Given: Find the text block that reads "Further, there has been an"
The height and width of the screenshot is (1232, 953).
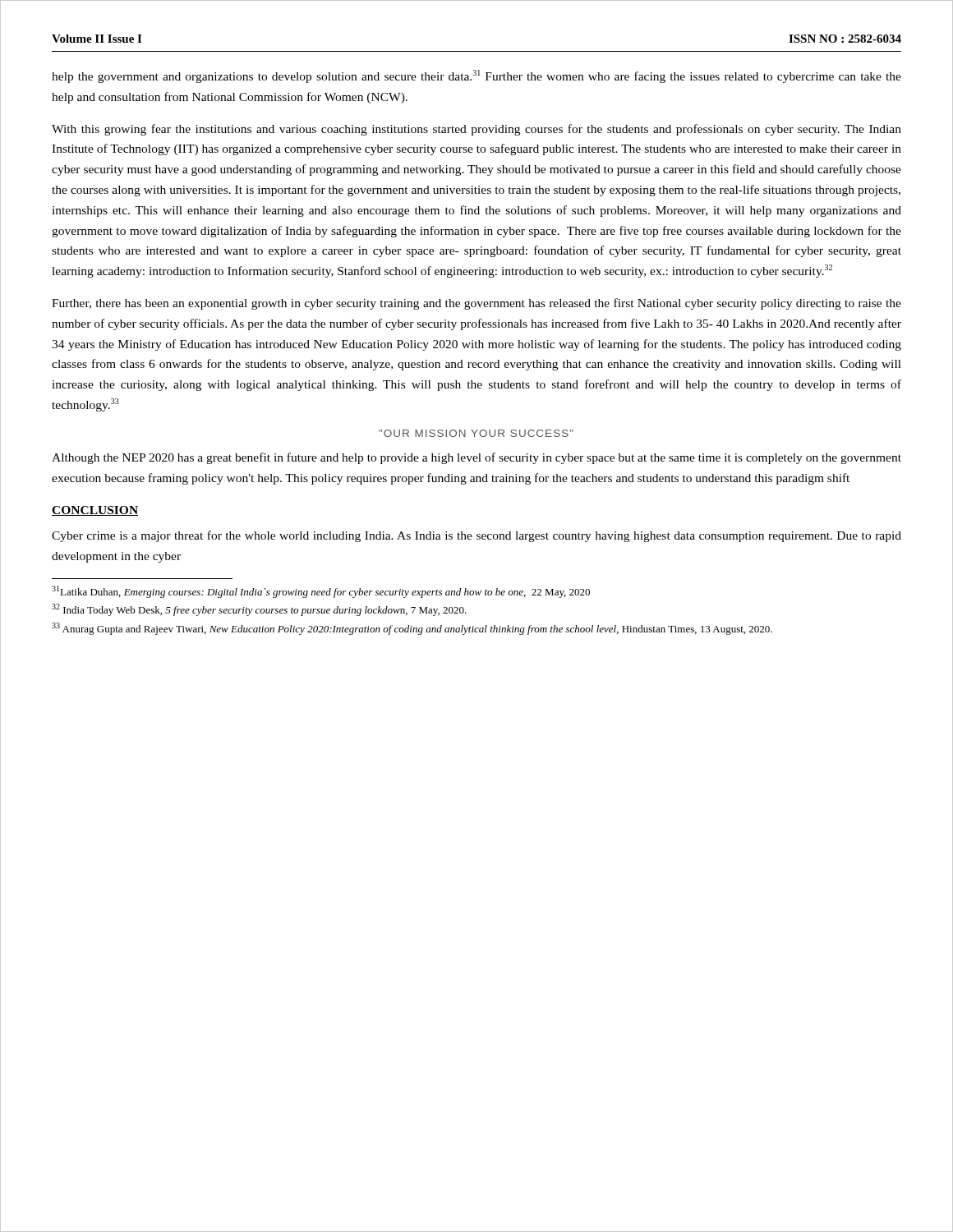Looking at the screenshot, I should pos(476,354).
